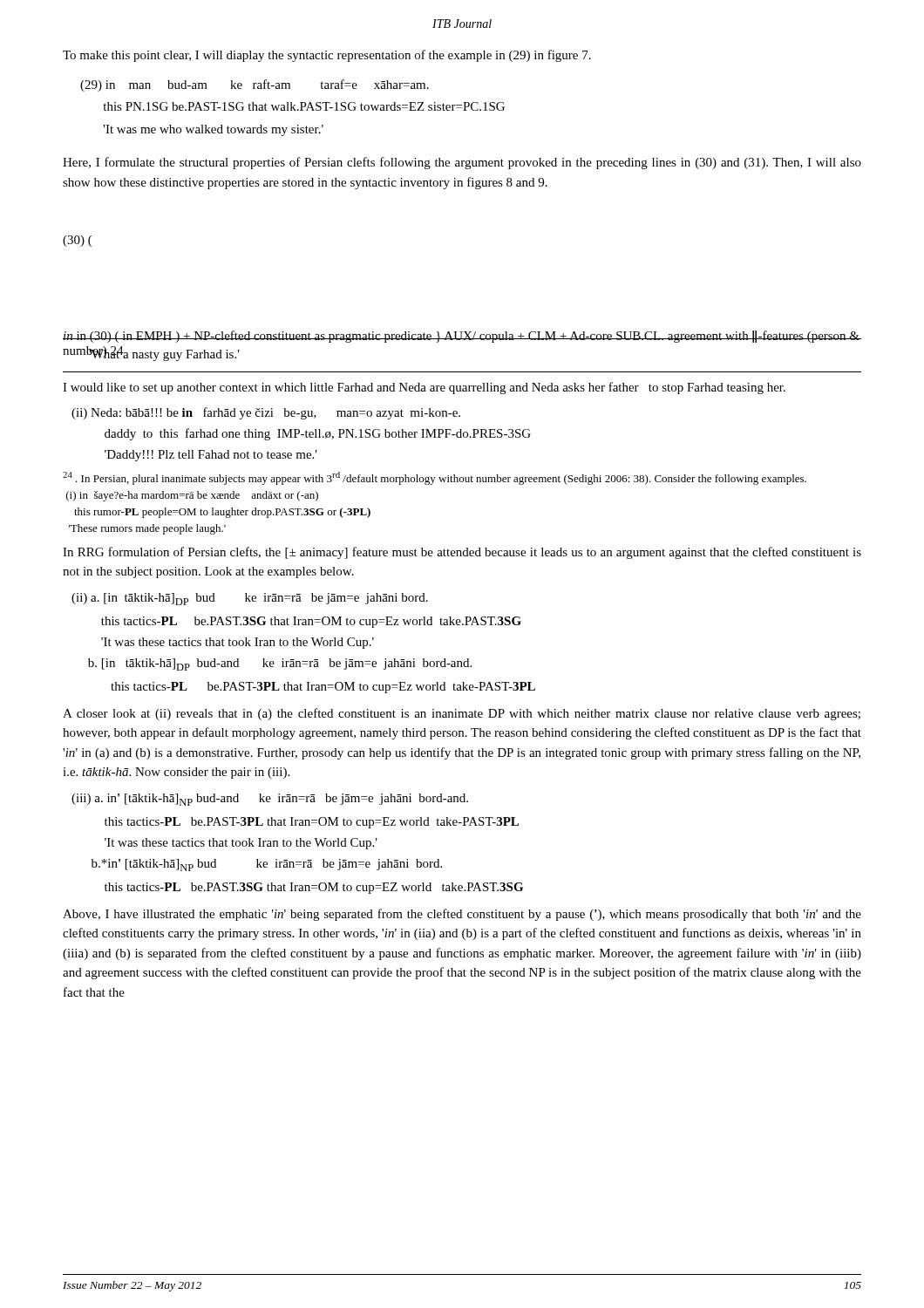Point to the block starting "(iii) a. in' [tāktik-hā]NP bud-and ke"
Image resolution: width=924 pixels, height=1308 pixels.
point(298,842)
